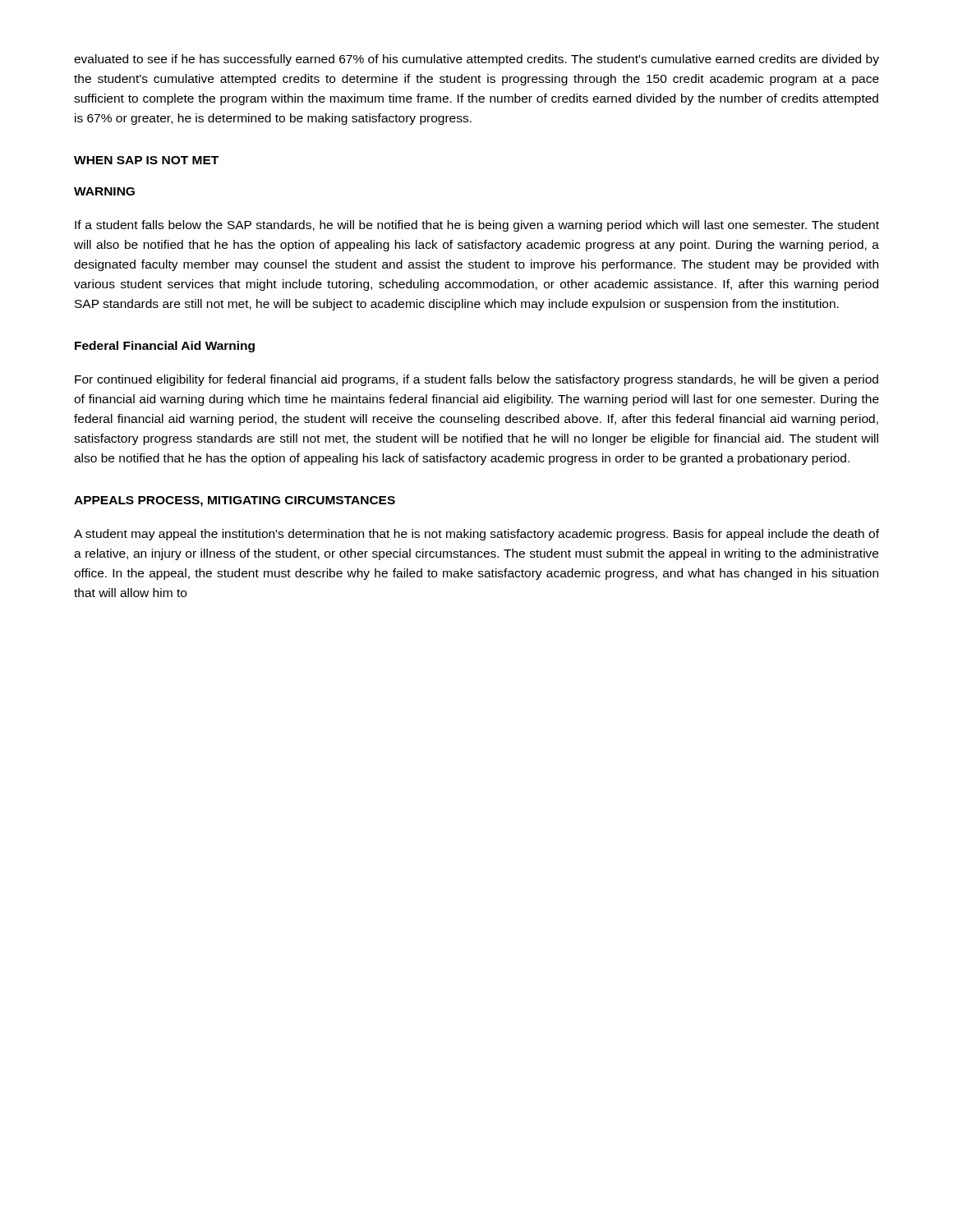
Task: Click on the passage starting "If a student falls"
Action: pyautogui.click(x=476, y=265)
